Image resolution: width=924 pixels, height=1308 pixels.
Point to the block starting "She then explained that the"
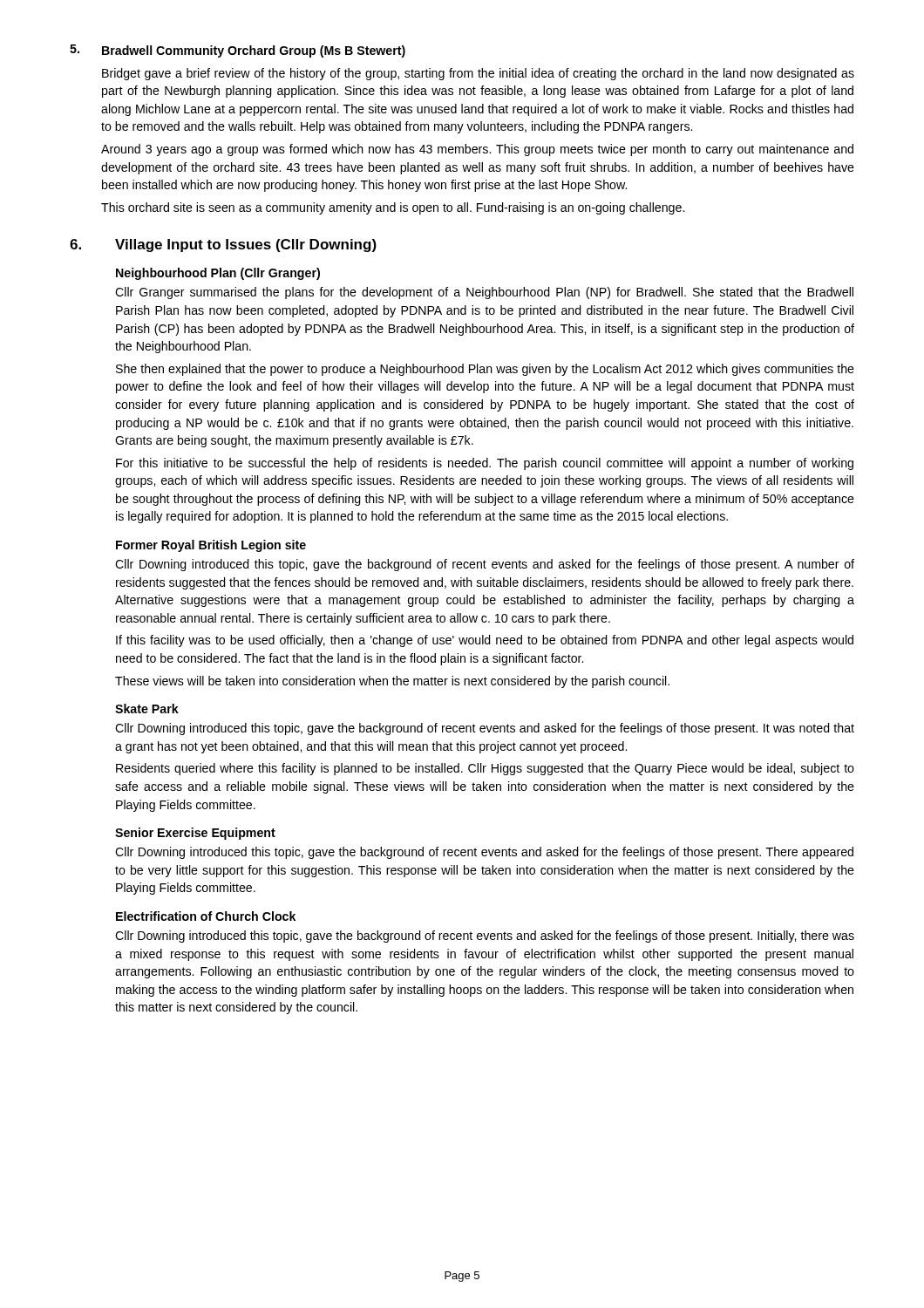pyautogui.click(x=485, y=405)
